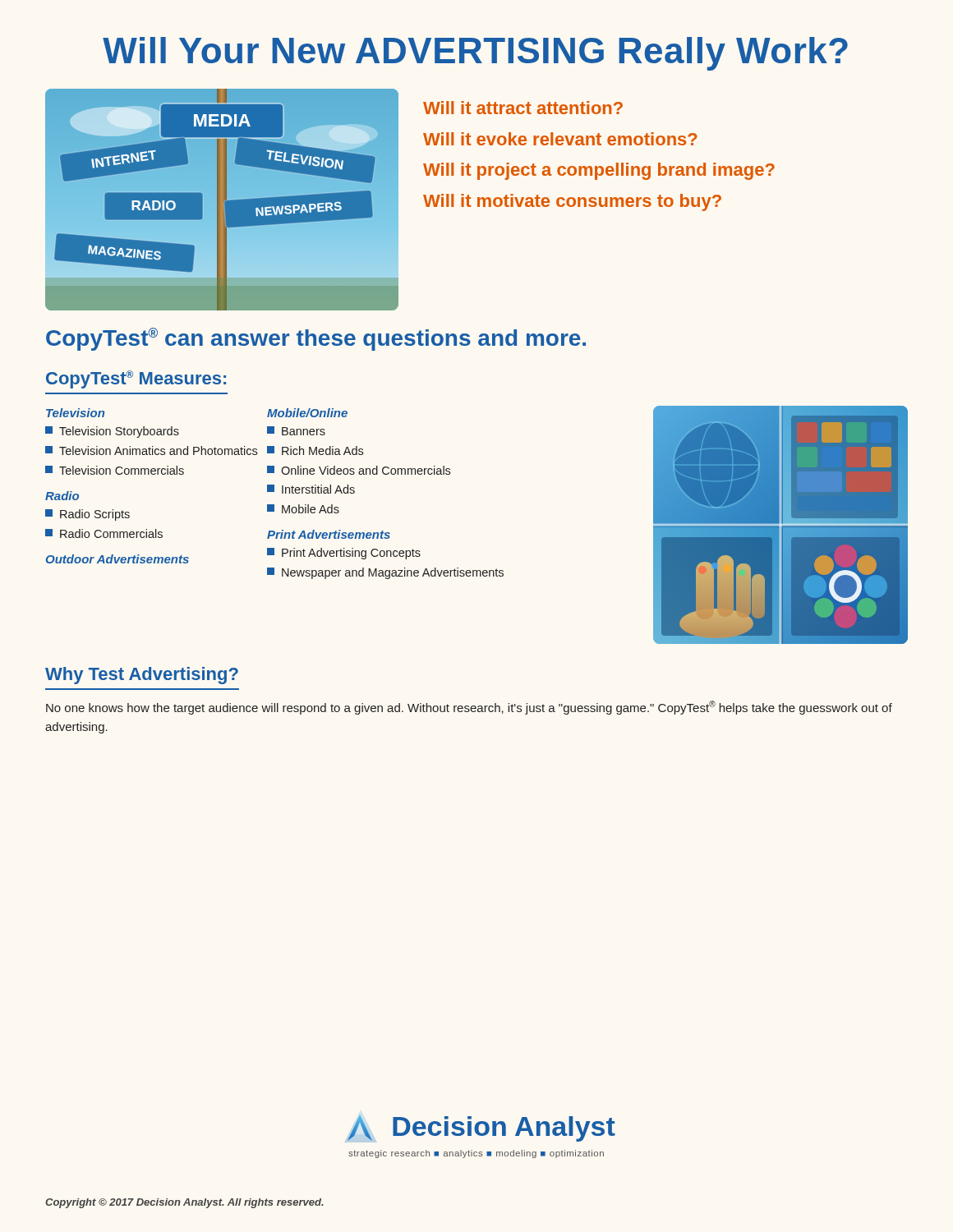Find the block on this page that starts "Will it attract"
The width and height of the screenshot is (953, 1232).
tap(523, 108)
